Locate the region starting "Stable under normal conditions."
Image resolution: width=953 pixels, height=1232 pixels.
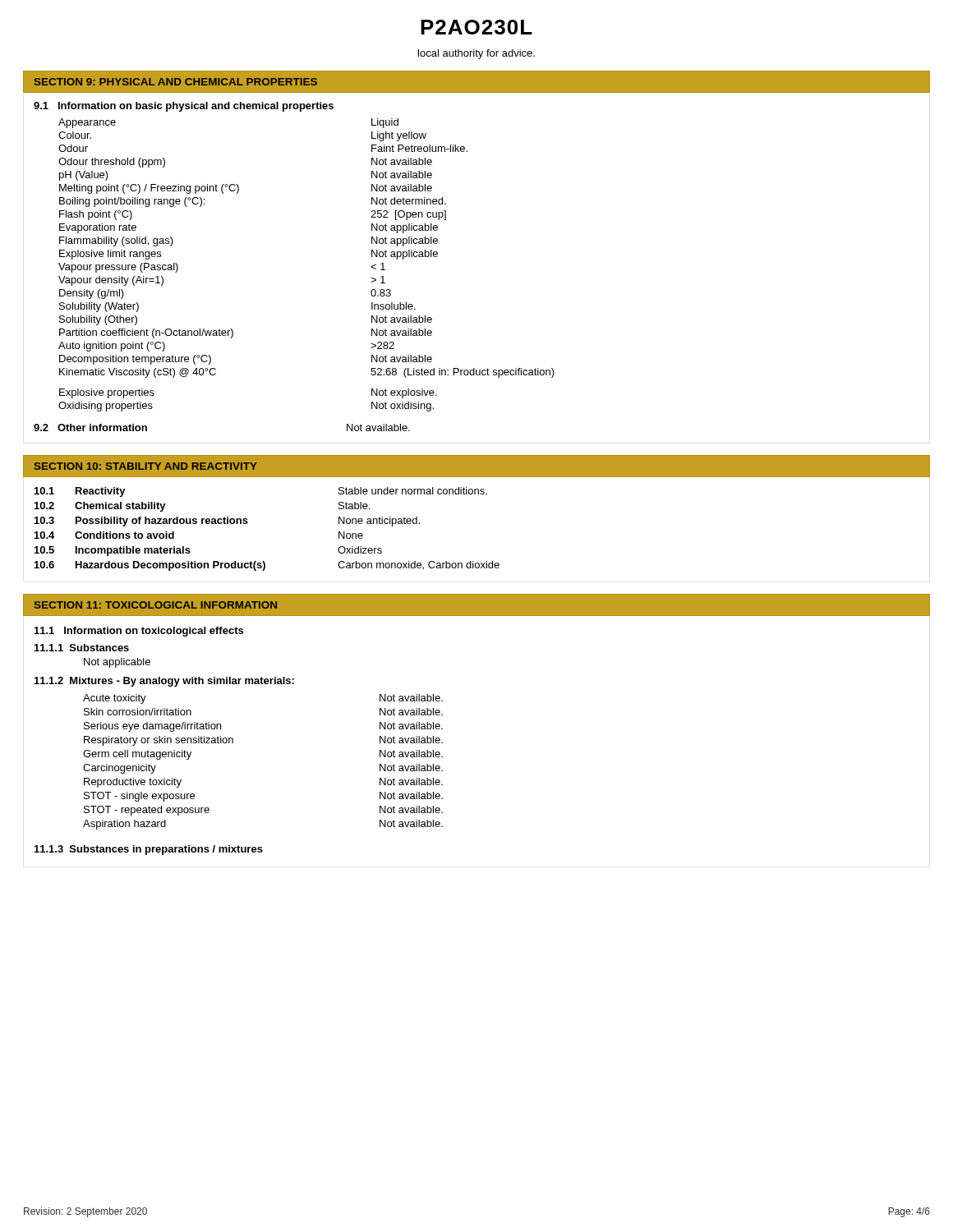[413, 491]
